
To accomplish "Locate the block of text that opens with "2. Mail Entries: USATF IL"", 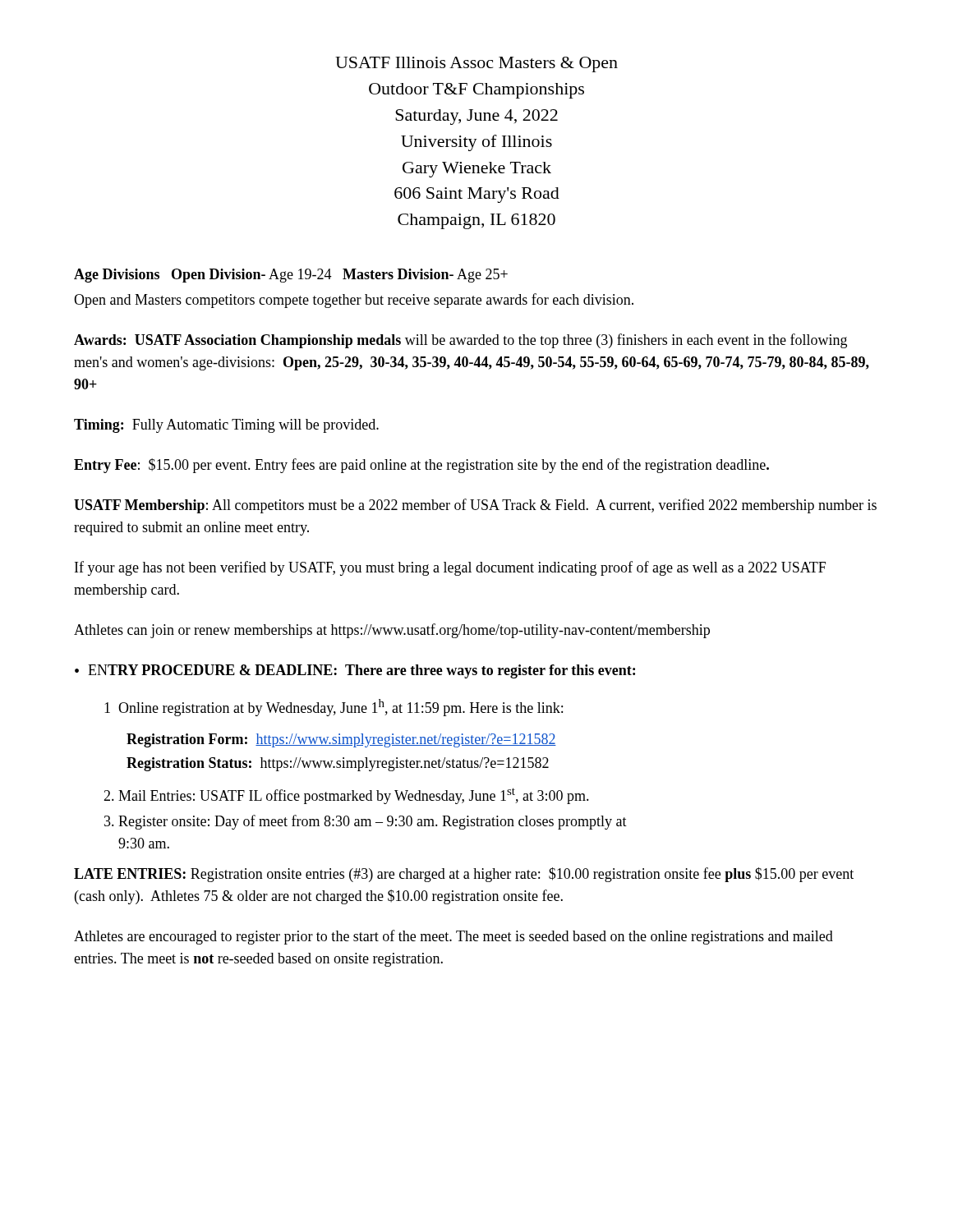I will click(346, 794).
